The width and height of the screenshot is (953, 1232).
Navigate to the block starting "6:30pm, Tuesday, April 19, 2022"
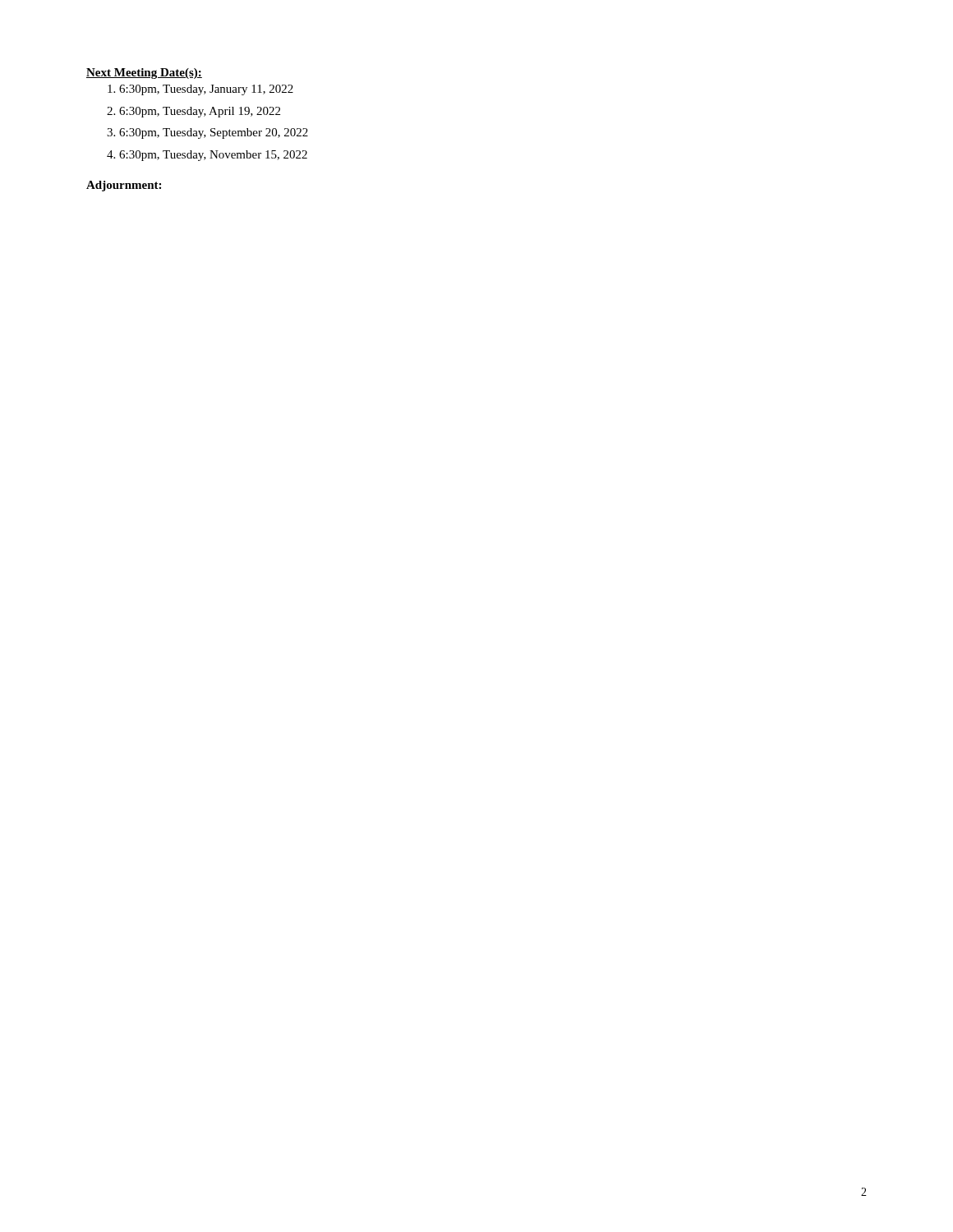200,110
